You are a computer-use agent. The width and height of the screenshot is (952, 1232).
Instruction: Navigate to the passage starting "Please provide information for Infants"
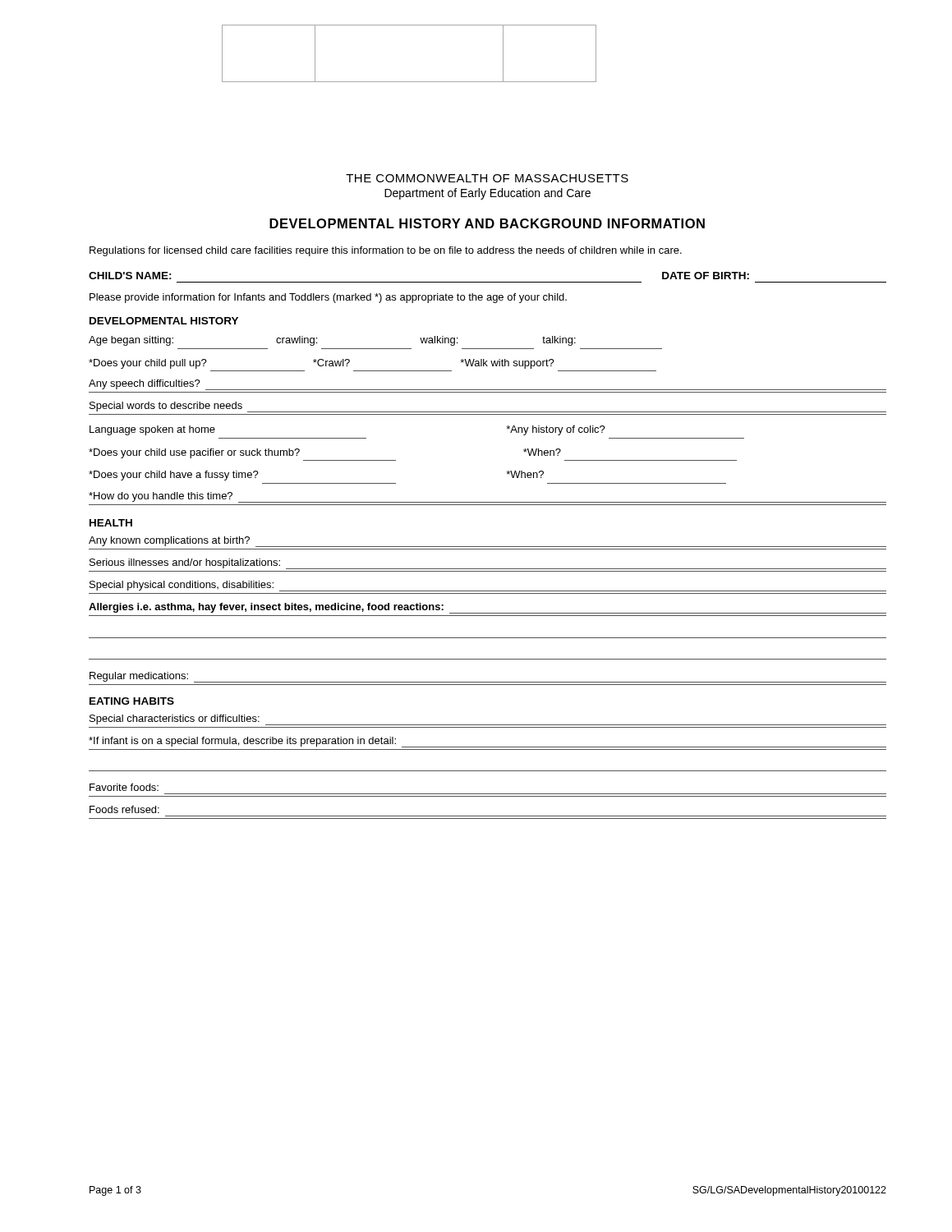[328, 297]
